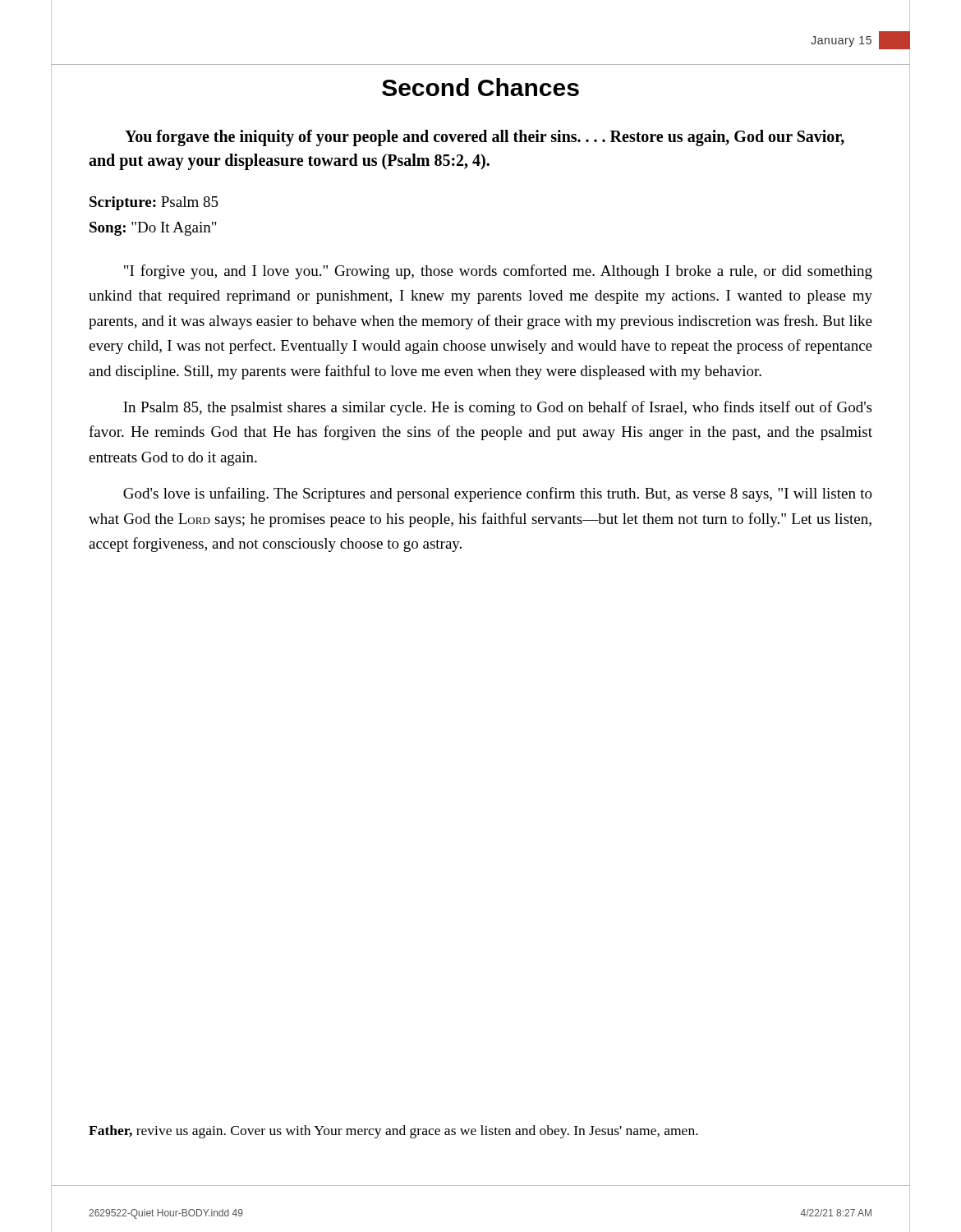Point to "Second Chances"

(480, 88)
